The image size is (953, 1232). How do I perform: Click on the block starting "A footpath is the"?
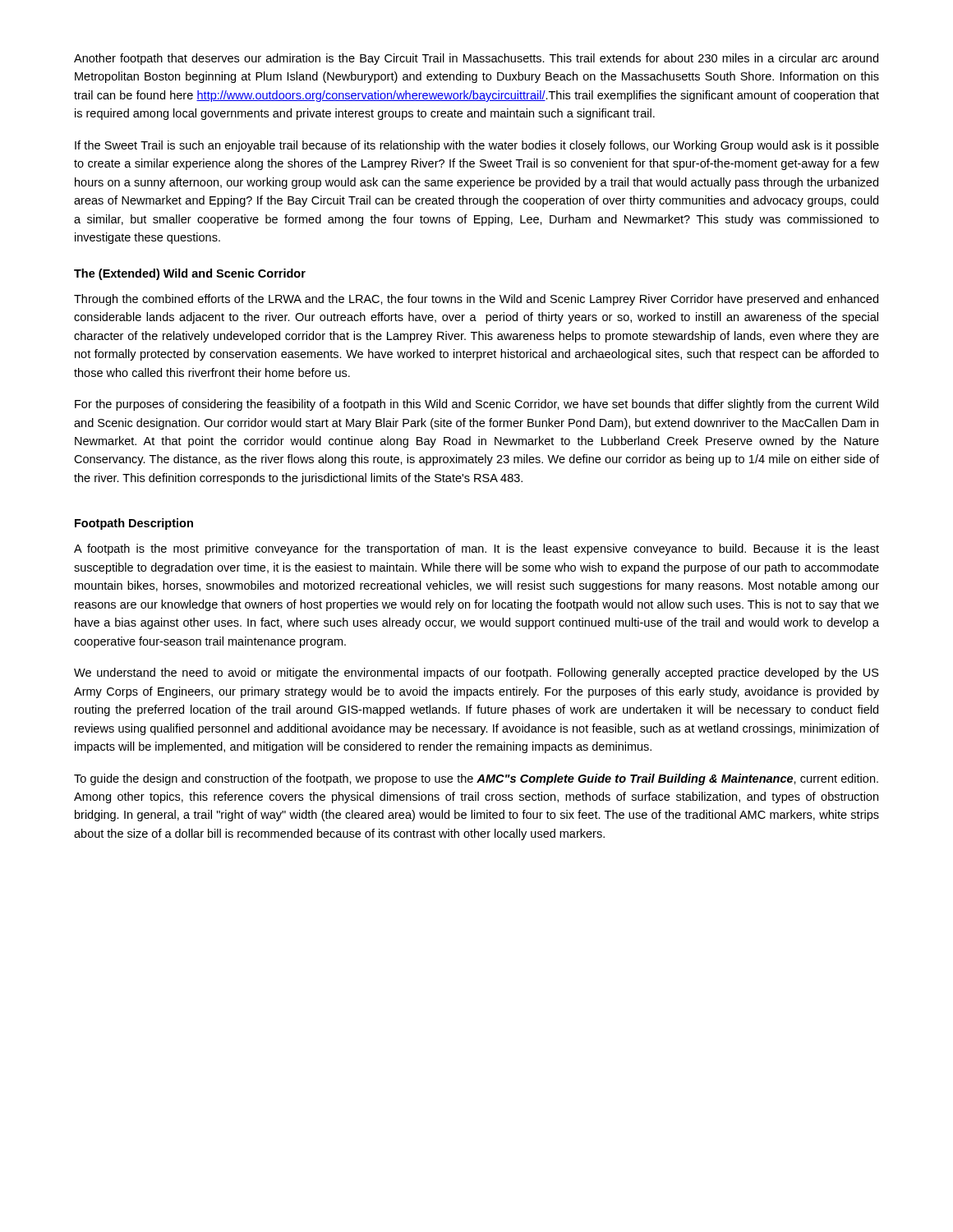[476, 595]
